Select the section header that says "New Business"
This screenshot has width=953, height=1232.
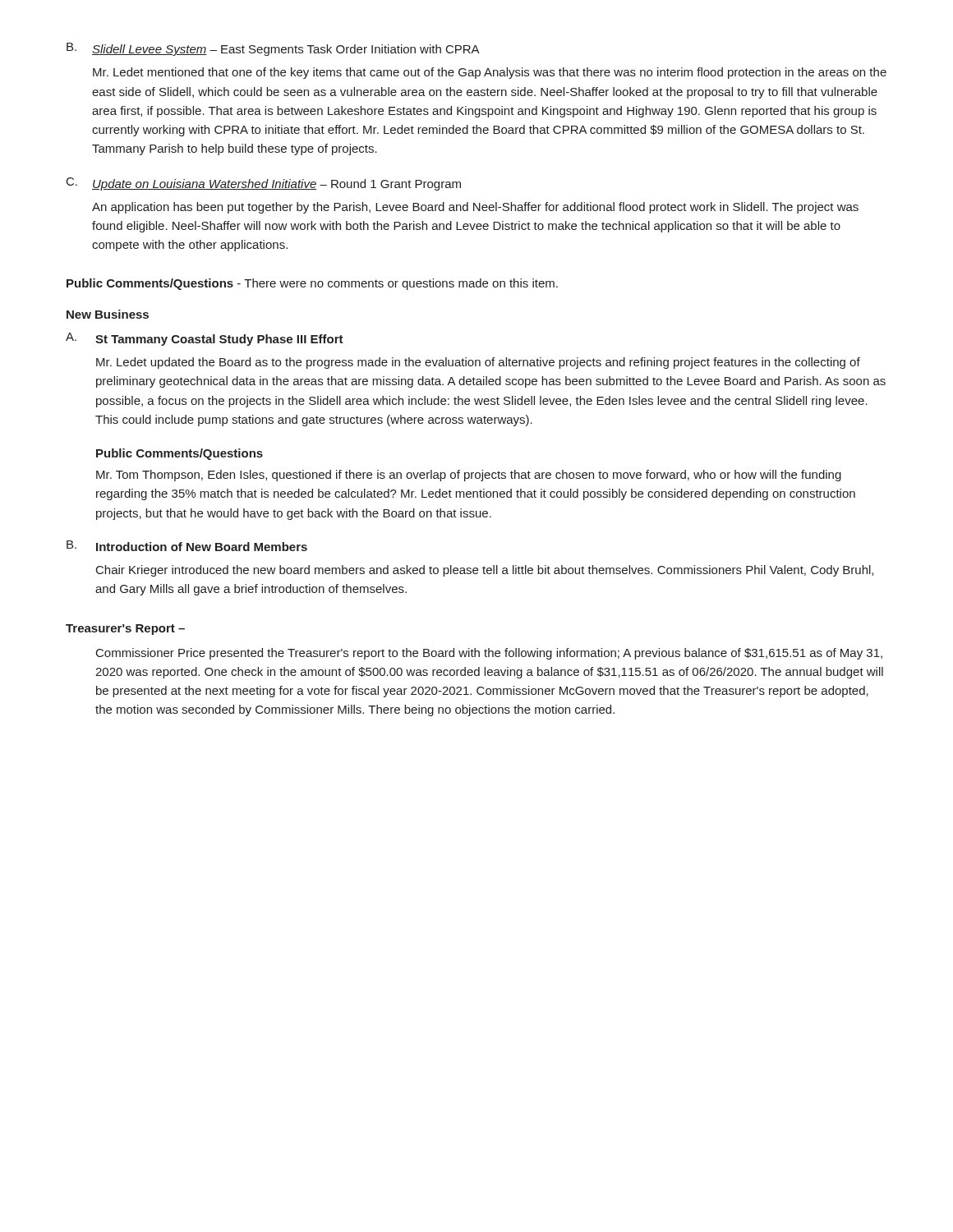[108, 314]
